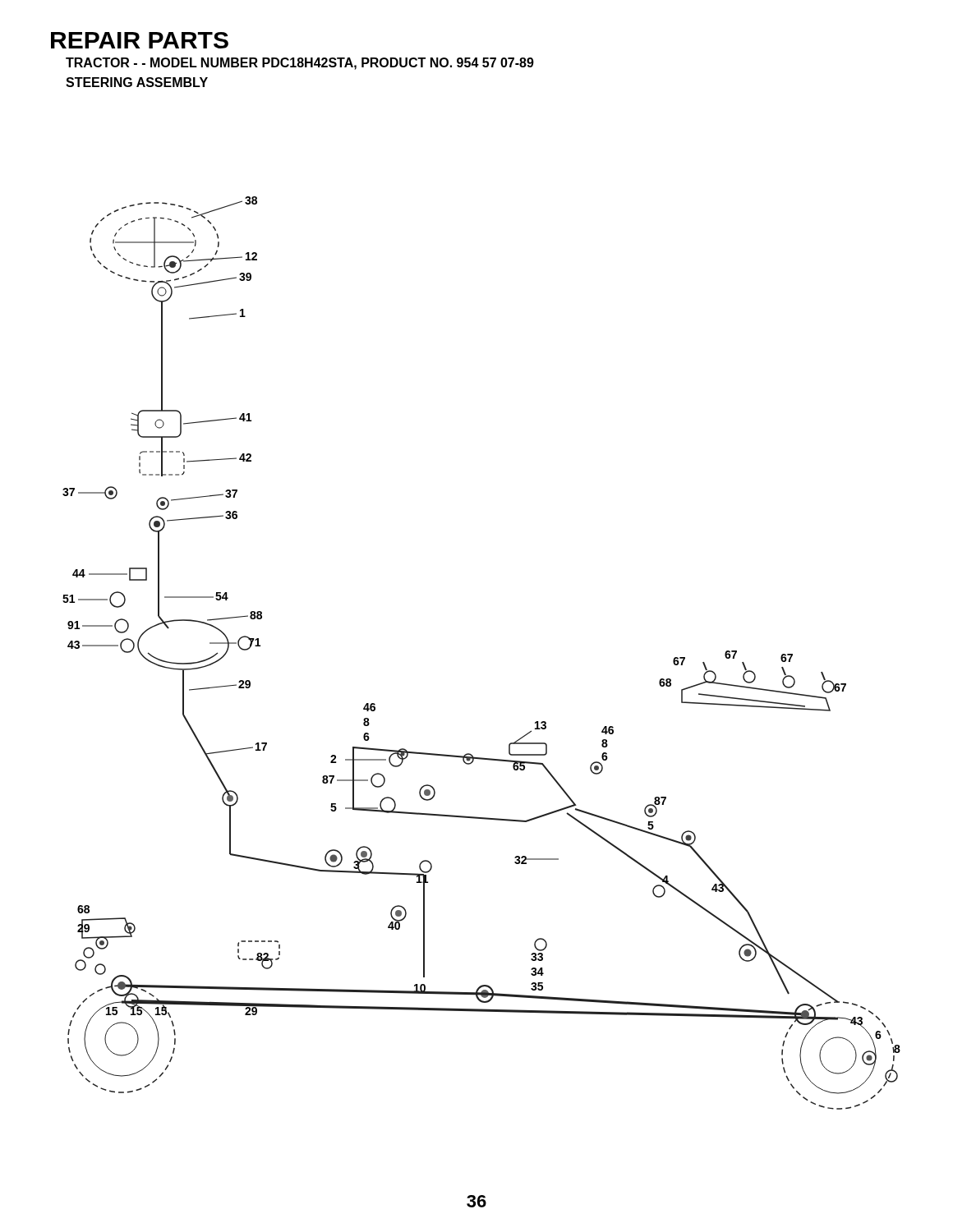Click on the section header with the text "TRACTOR - - MODEL NUMBER"
The width and height of the screenshot is (953, 1232).
click(x=300, y=73)
